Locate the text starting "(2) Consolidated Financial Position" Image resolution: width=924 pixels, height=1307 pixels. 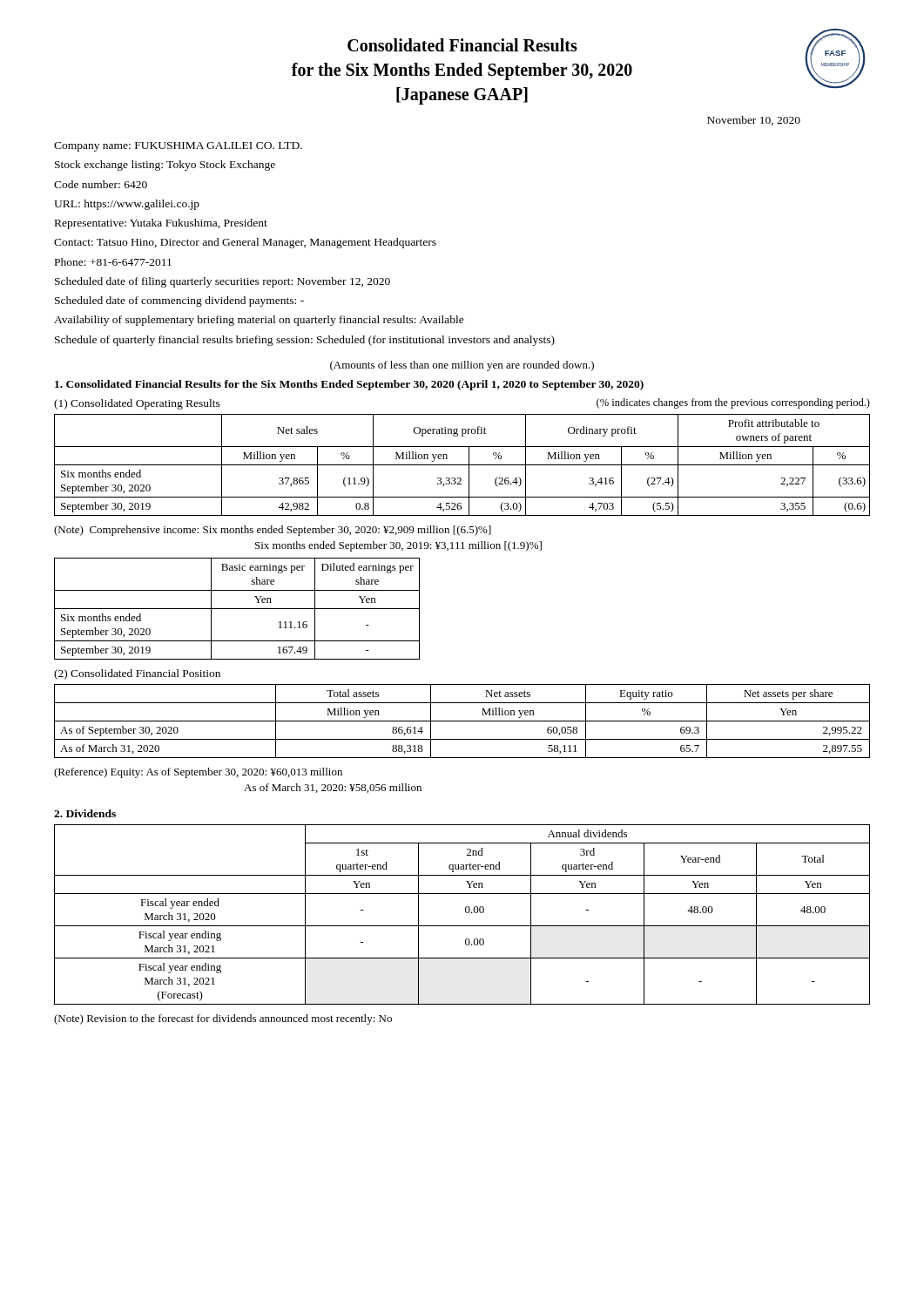tap(137, 673)
